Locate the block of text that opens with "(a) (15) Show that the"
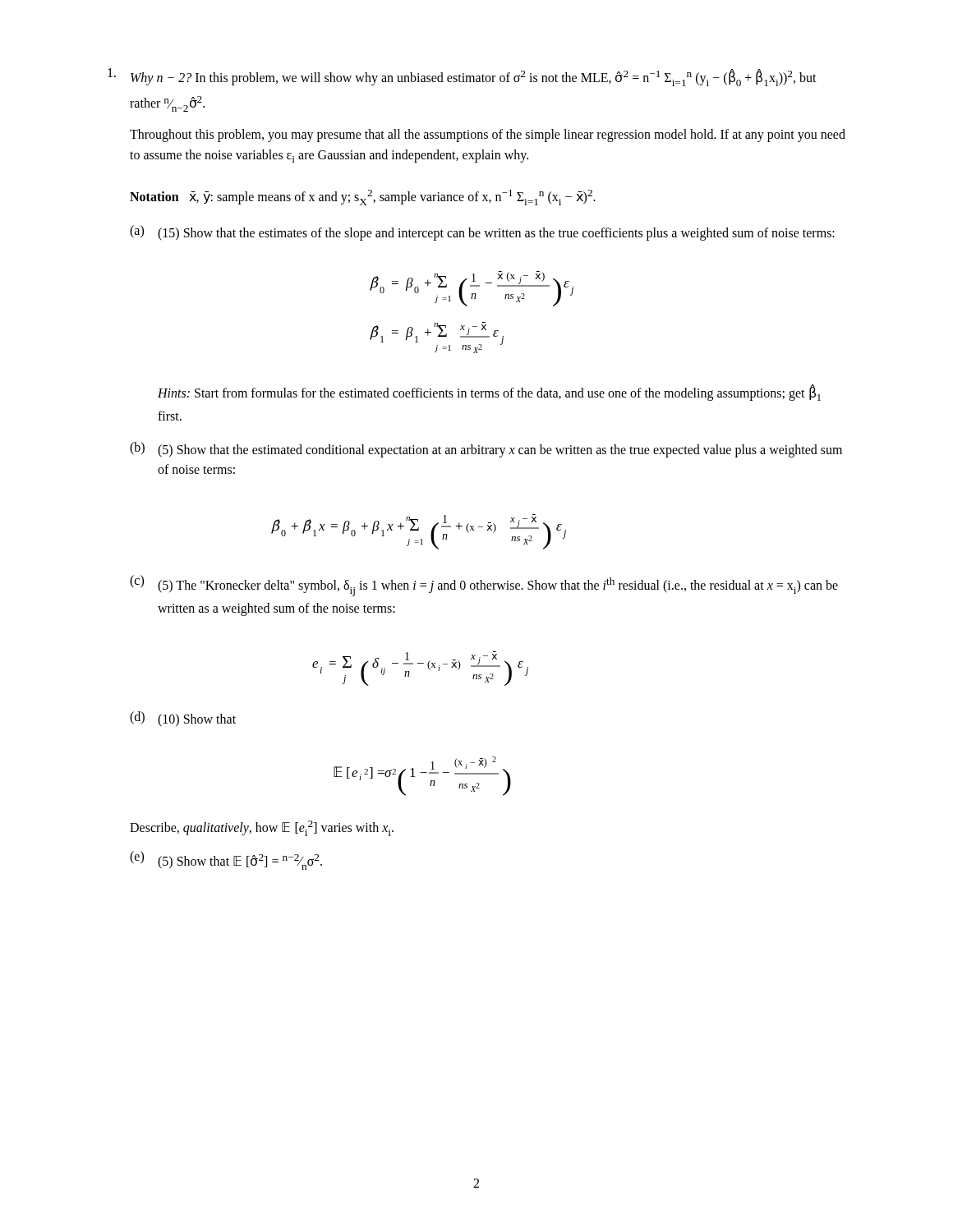This screenshot has height=1232, width=953. click(x=488, y=234)
